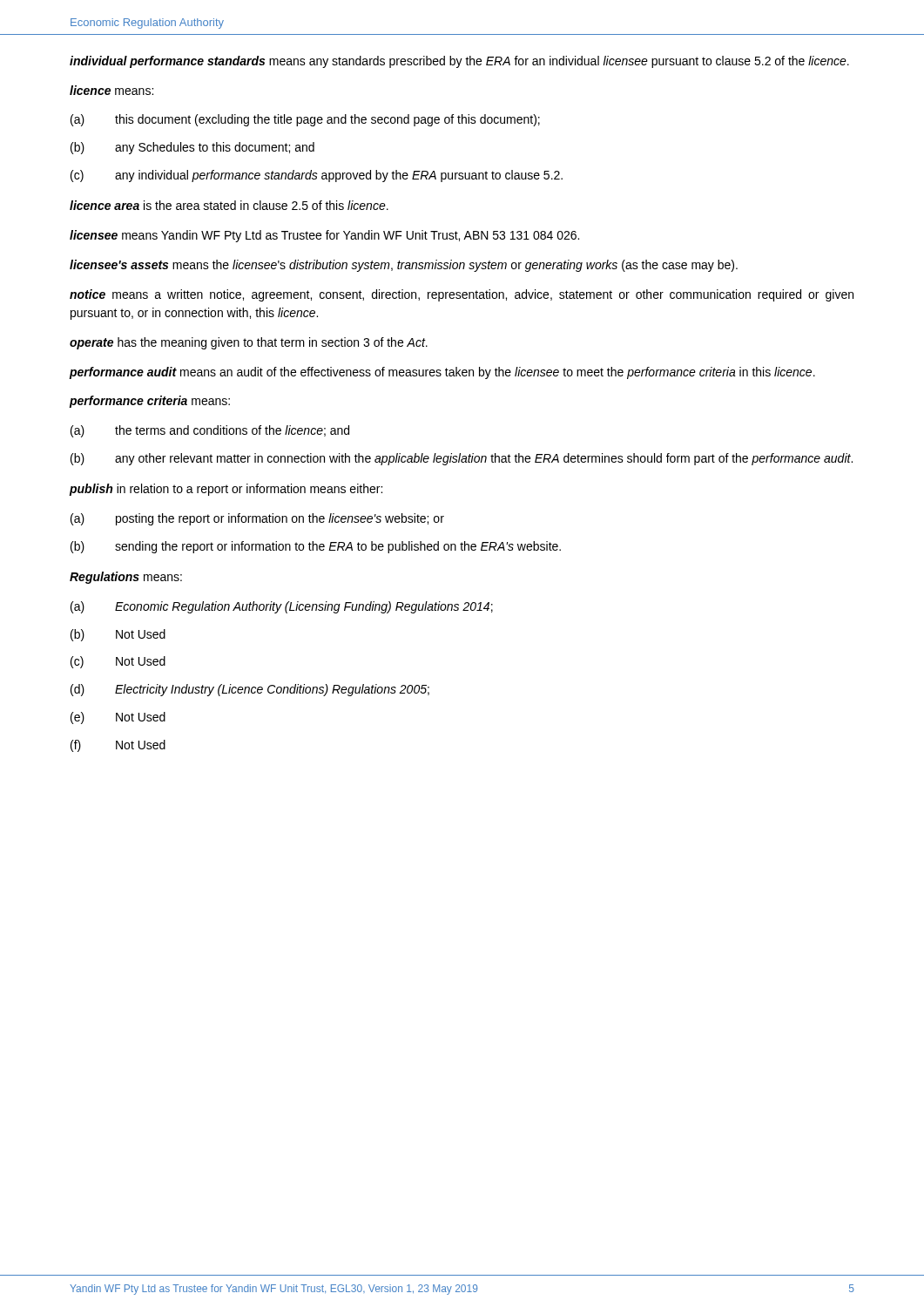Click on the list item containing "(b) any Schedules to this document; and"
The image size is (924, 1307).
point(192,148)
